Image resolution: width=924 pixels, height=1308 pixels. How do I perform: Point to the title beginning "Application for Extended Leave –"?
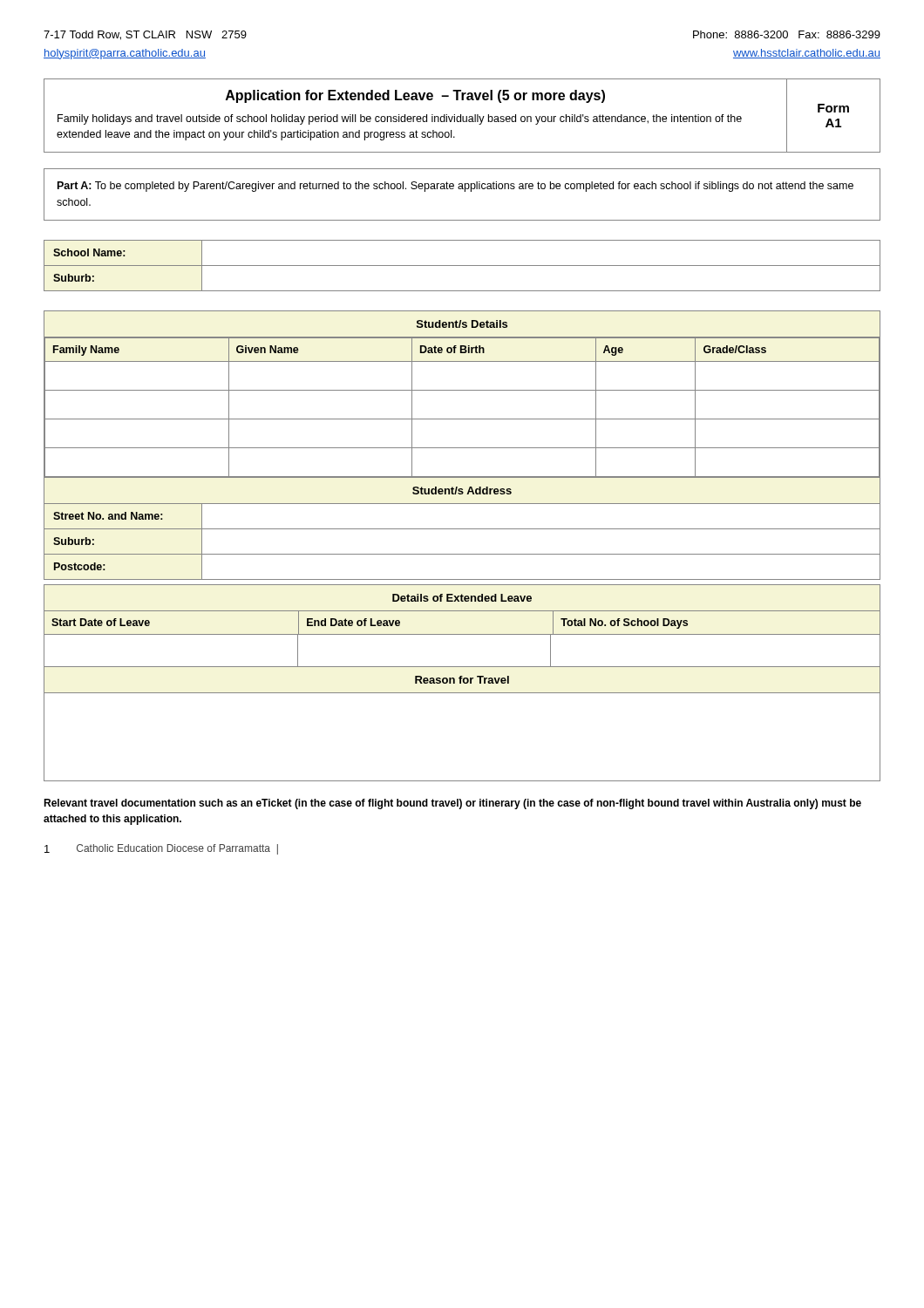[415, 115]
